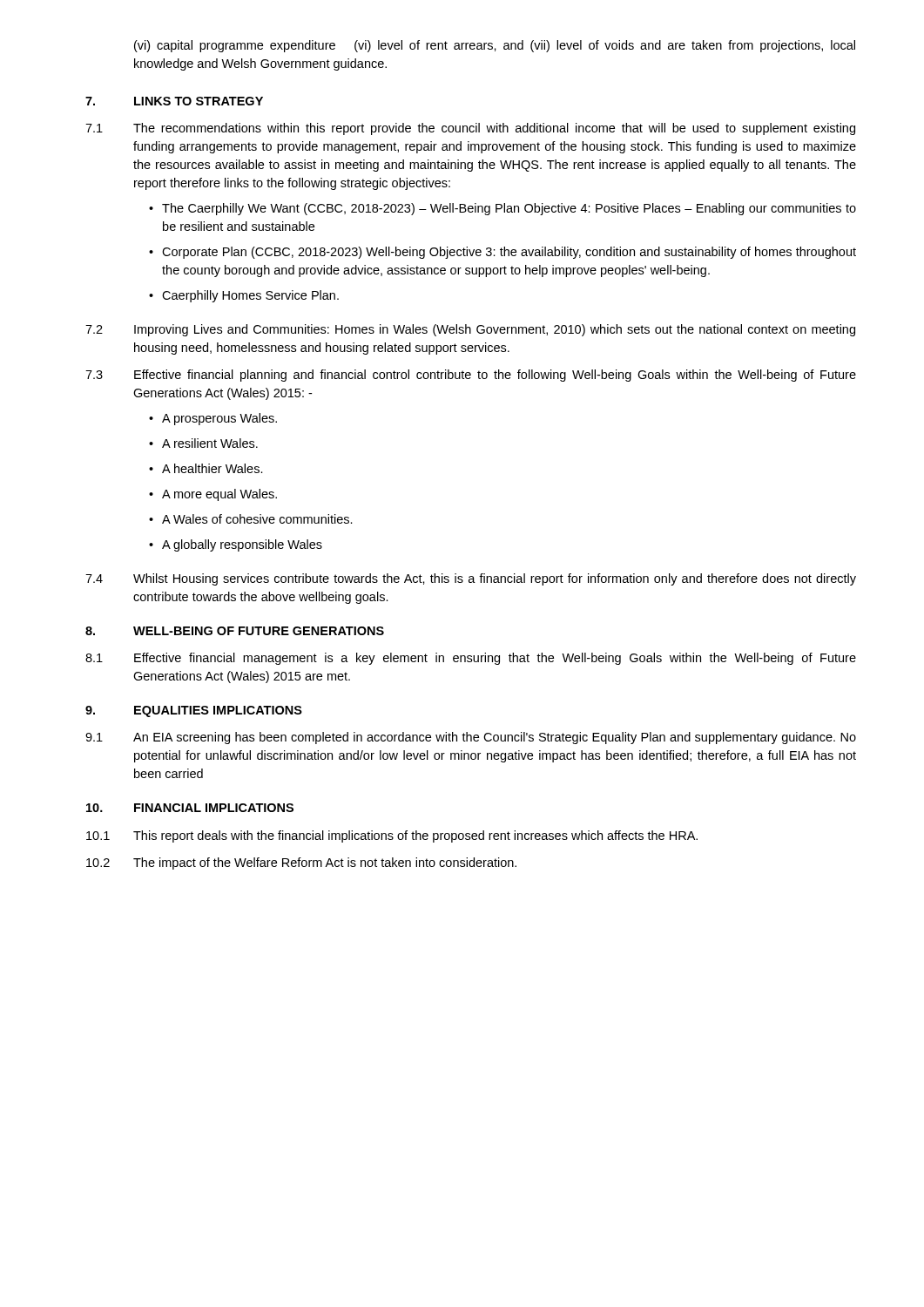Where does it say "9. EQUALITIES IMPLICATIONS"?
The width and height of the screenshot is (924, 1307).
(x=194, y=711)
